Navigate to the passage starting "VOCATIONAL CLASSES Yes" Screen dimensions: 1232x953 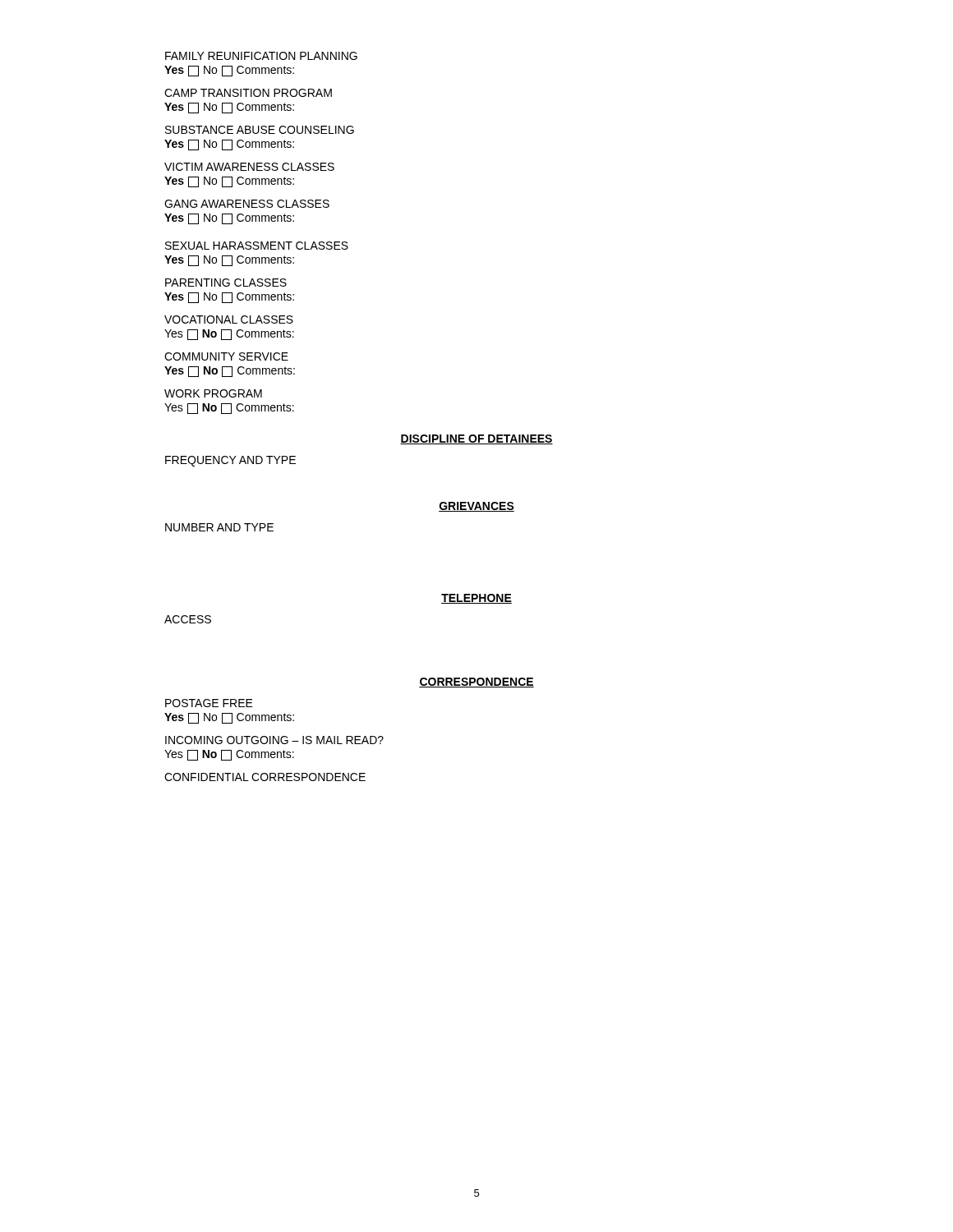(x=229, y=319)
